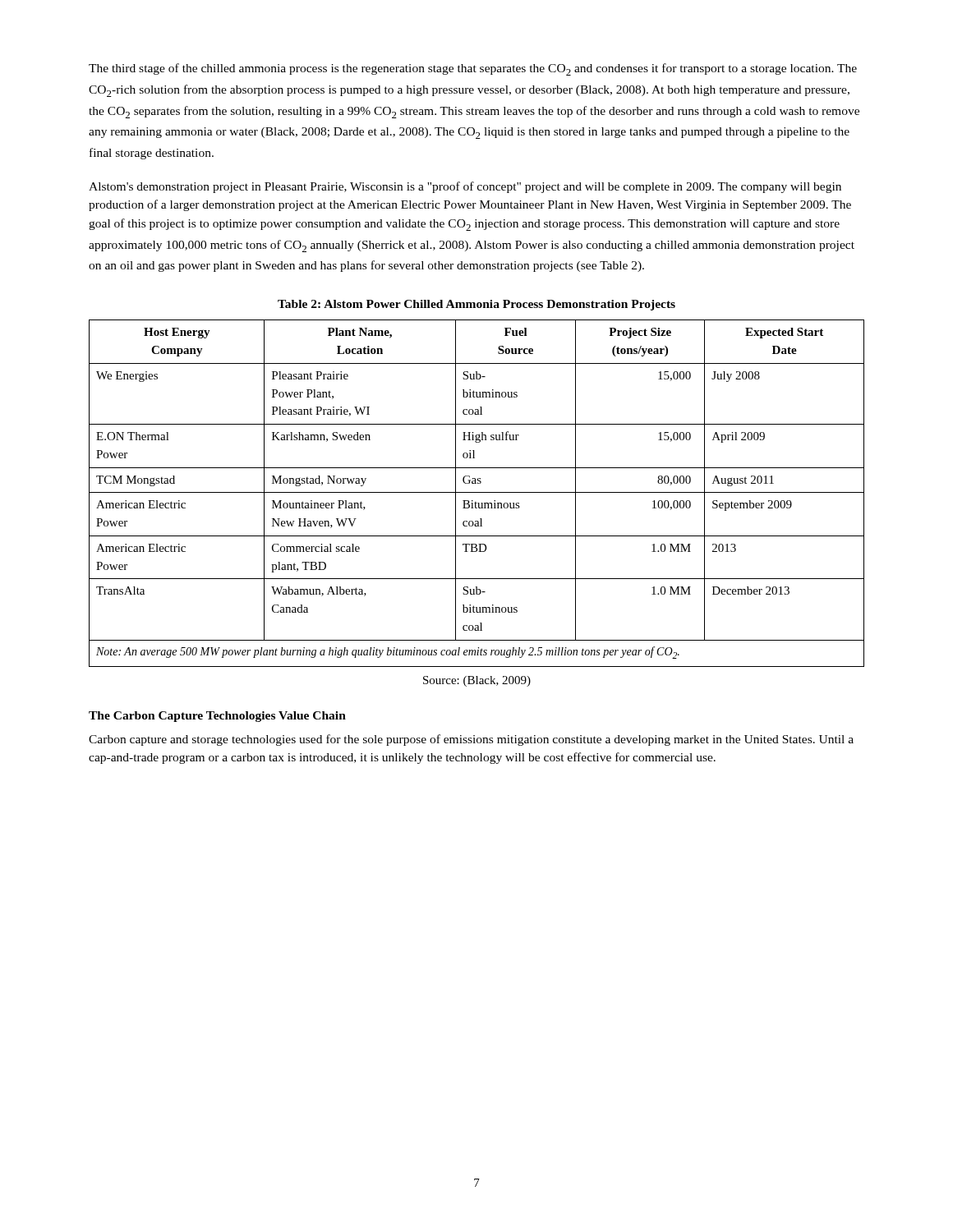Locate the caption that opens with "Table 2: Alstom Power Chilled Ammonia Process"

tap(476, 303)
